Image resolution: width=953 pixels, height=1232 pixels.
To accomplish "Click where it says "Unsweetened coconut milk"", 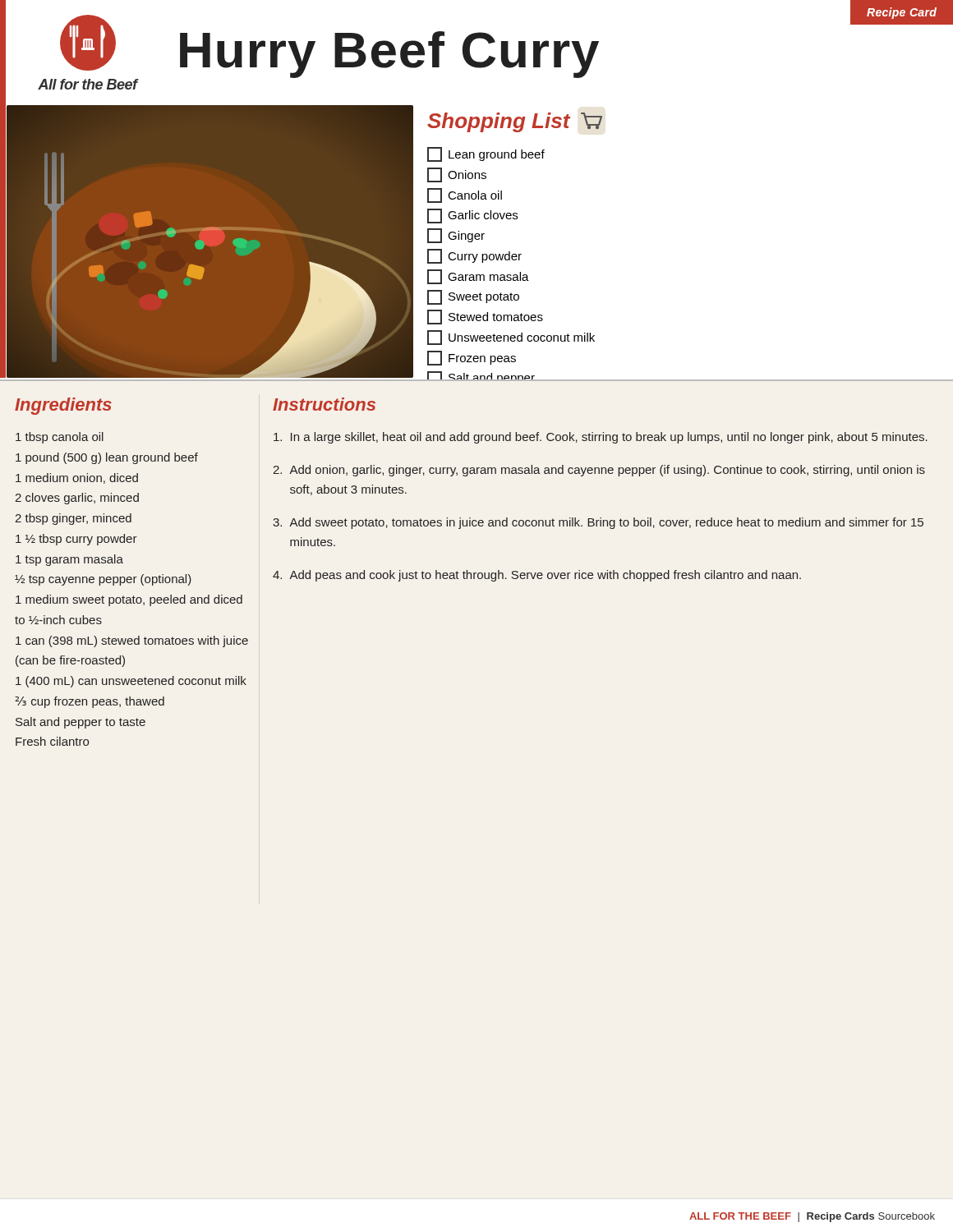I will point(511,338).
